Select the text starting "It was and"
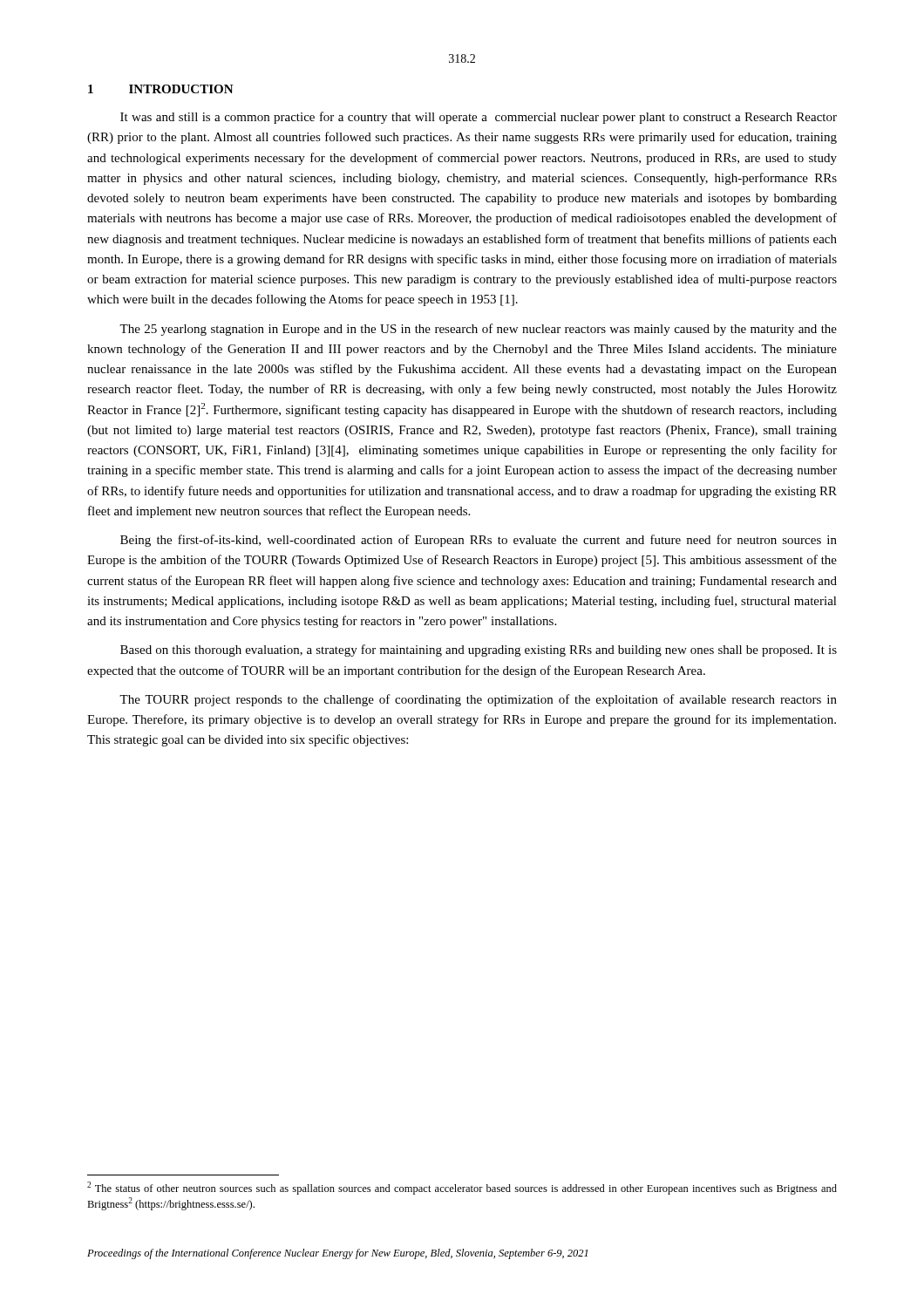Screen dimensions: 1308x924 click(462, 208)
